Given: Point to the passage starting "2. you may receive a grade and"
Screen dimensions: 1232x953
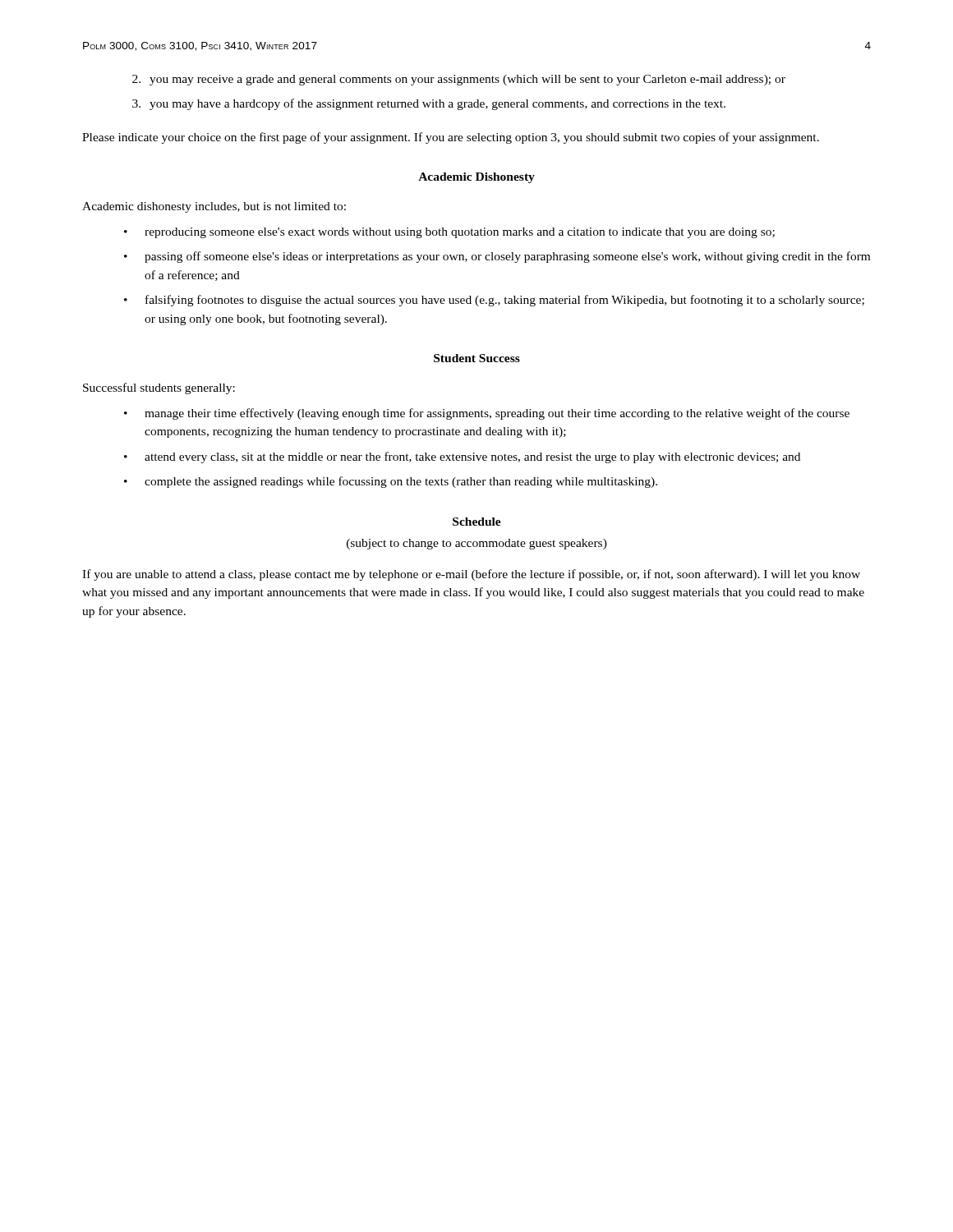Looking at the screenshot, I should [454, 79].
